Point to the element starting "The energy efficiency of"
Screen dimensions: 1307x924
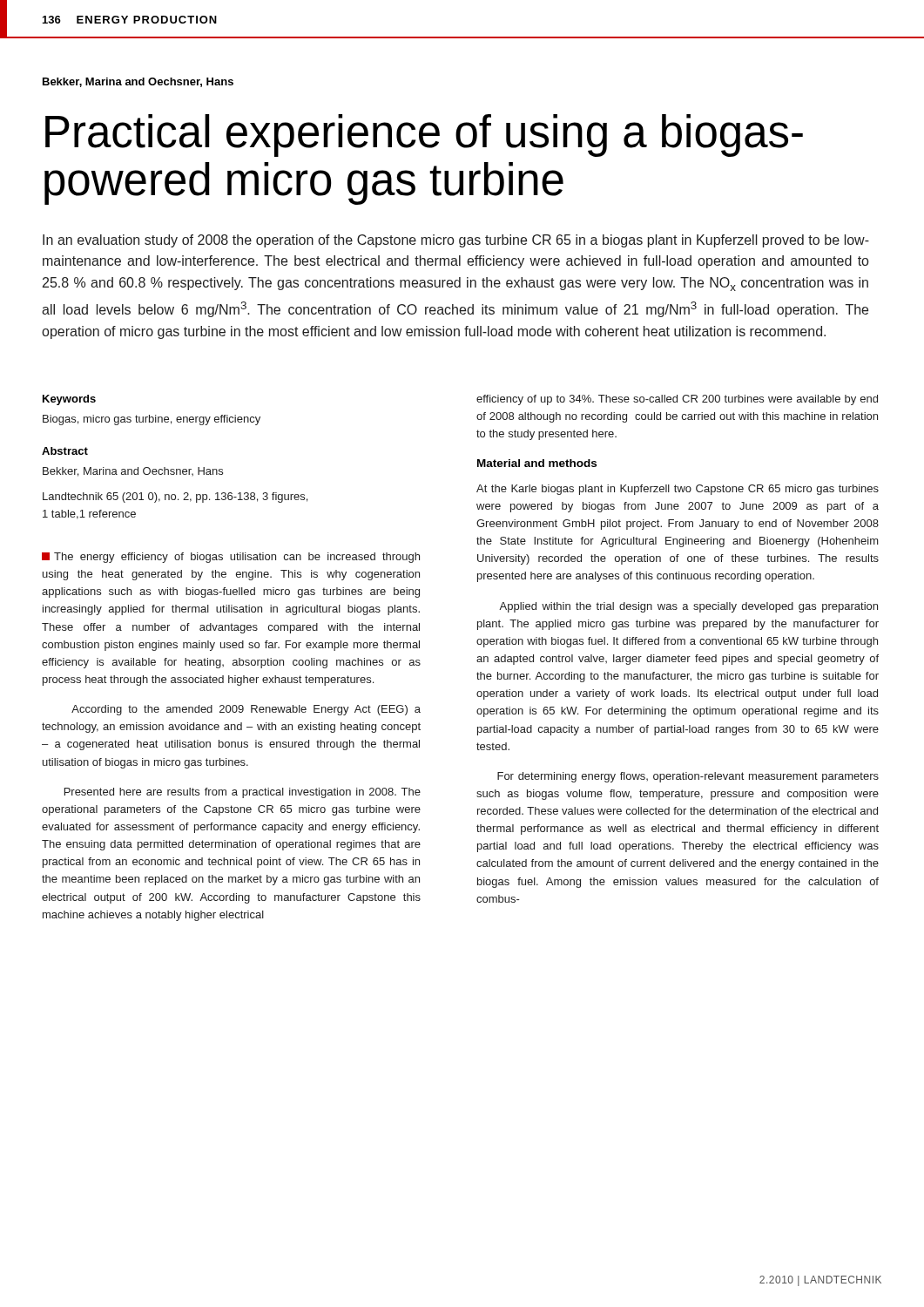(231, 618)
